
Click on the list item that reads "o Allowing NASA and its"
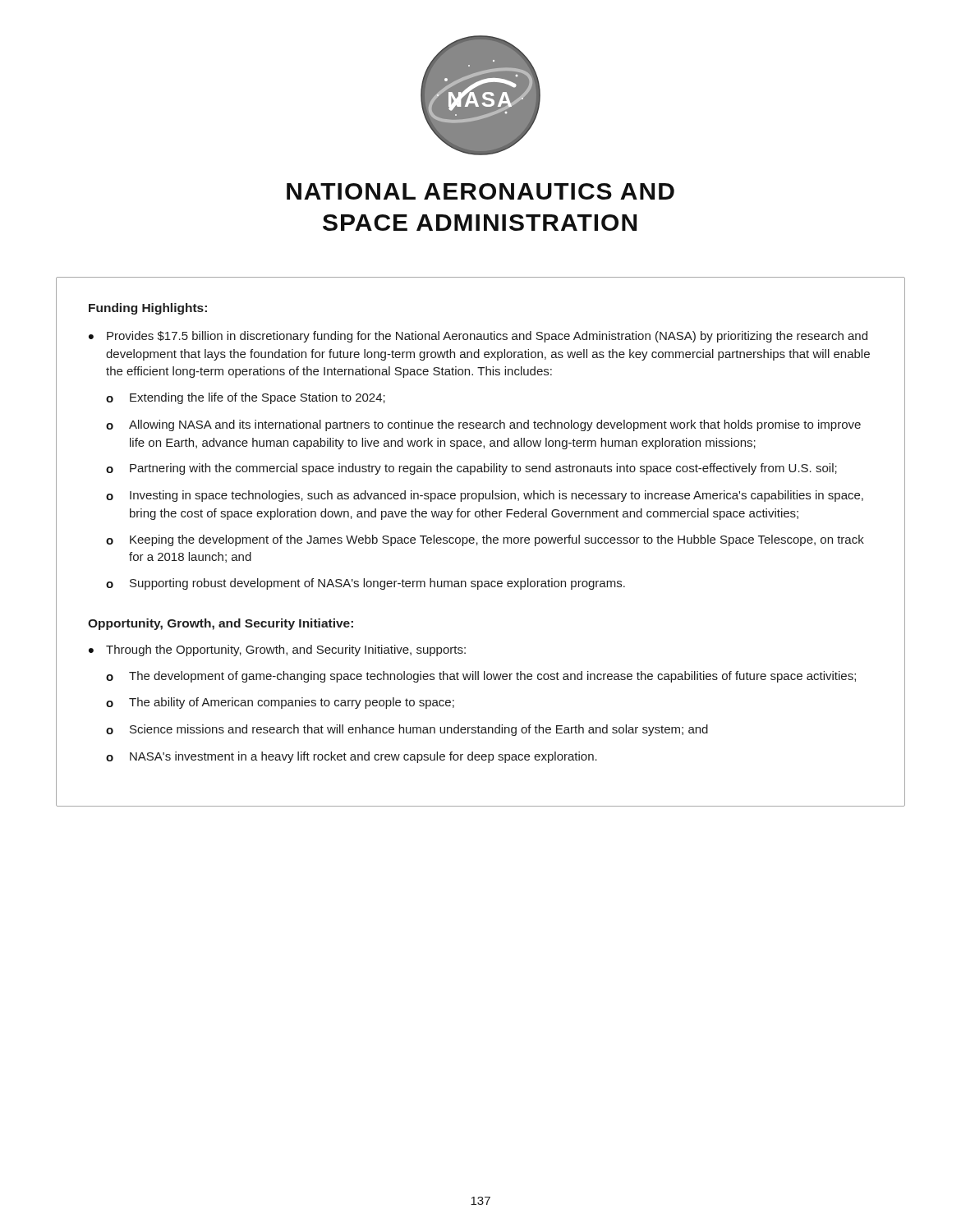pos(490,433)
